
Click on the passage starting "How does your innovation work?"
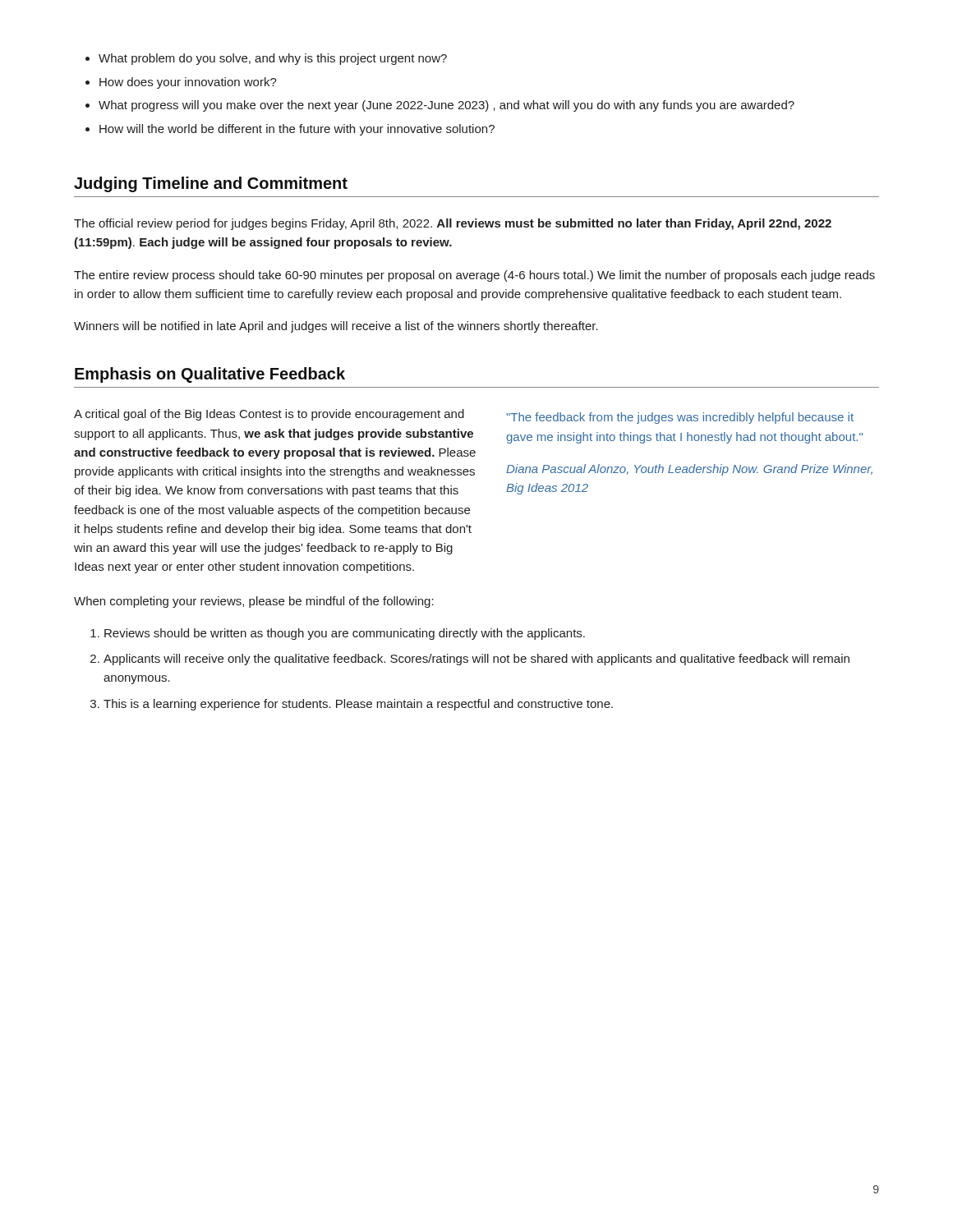coord(188,83)
